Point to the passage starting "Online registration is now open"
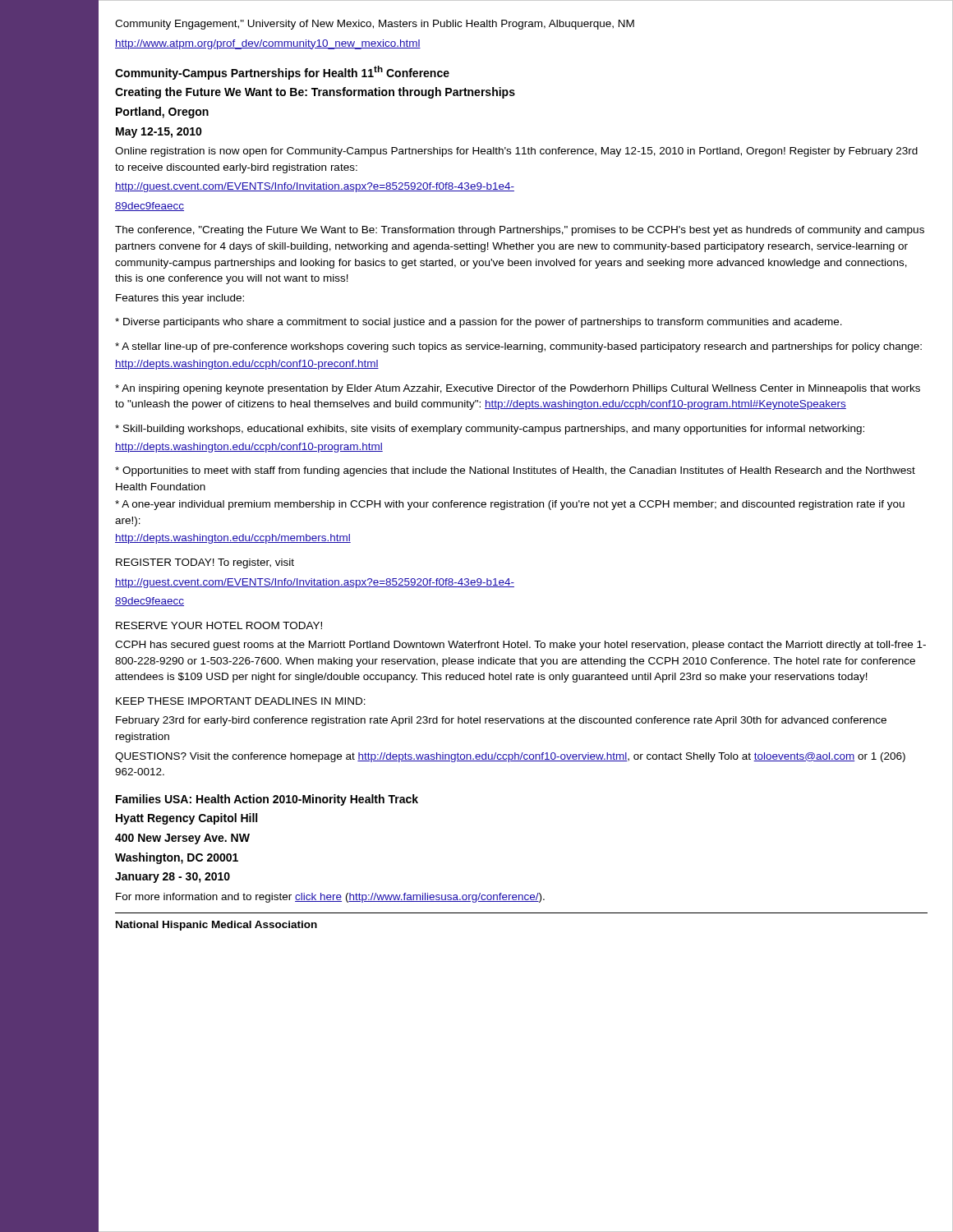Screen dimensions: 1232x953 521,178
